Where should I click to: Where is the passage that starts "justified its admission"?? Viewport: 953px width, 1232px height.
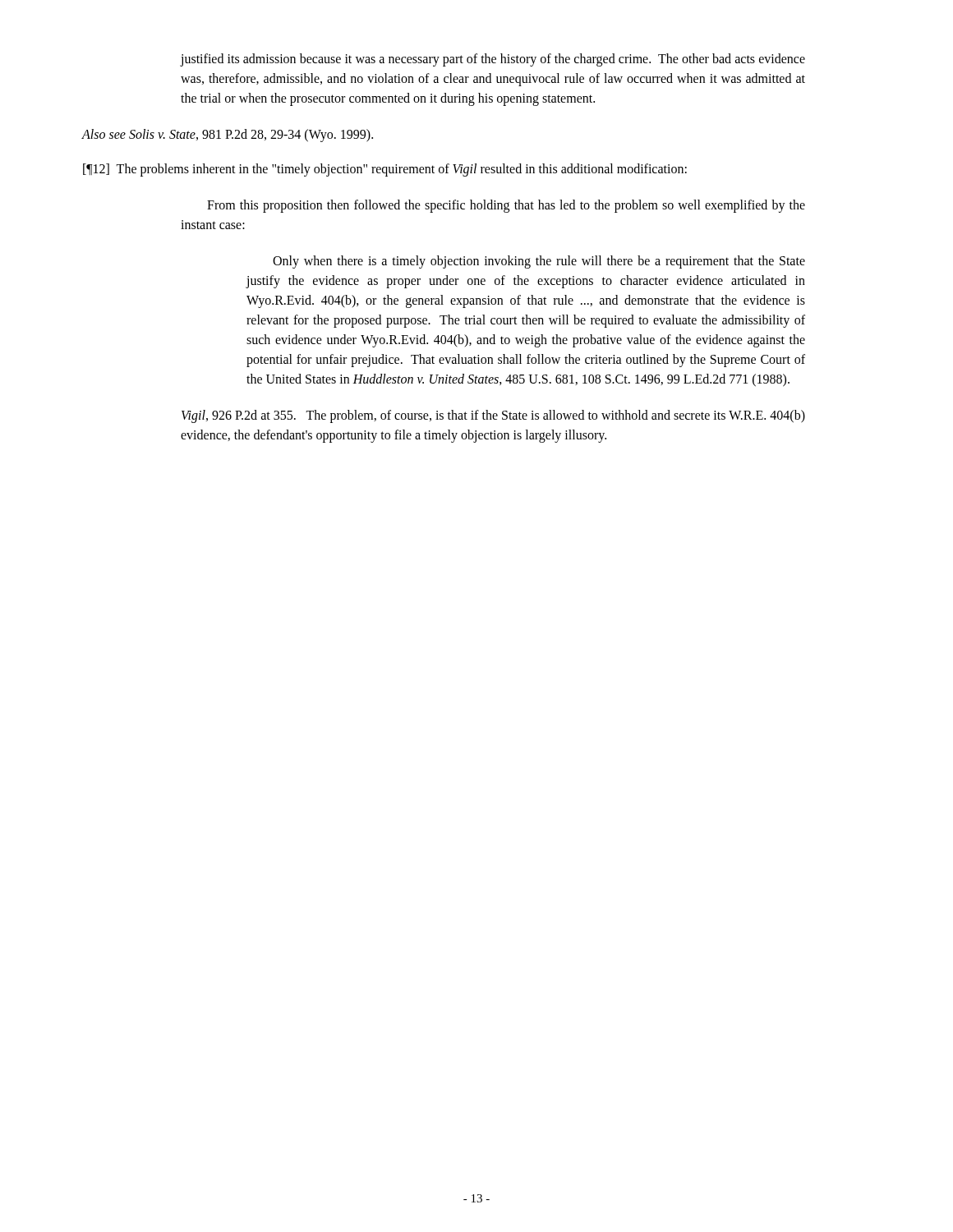point(493,79)
